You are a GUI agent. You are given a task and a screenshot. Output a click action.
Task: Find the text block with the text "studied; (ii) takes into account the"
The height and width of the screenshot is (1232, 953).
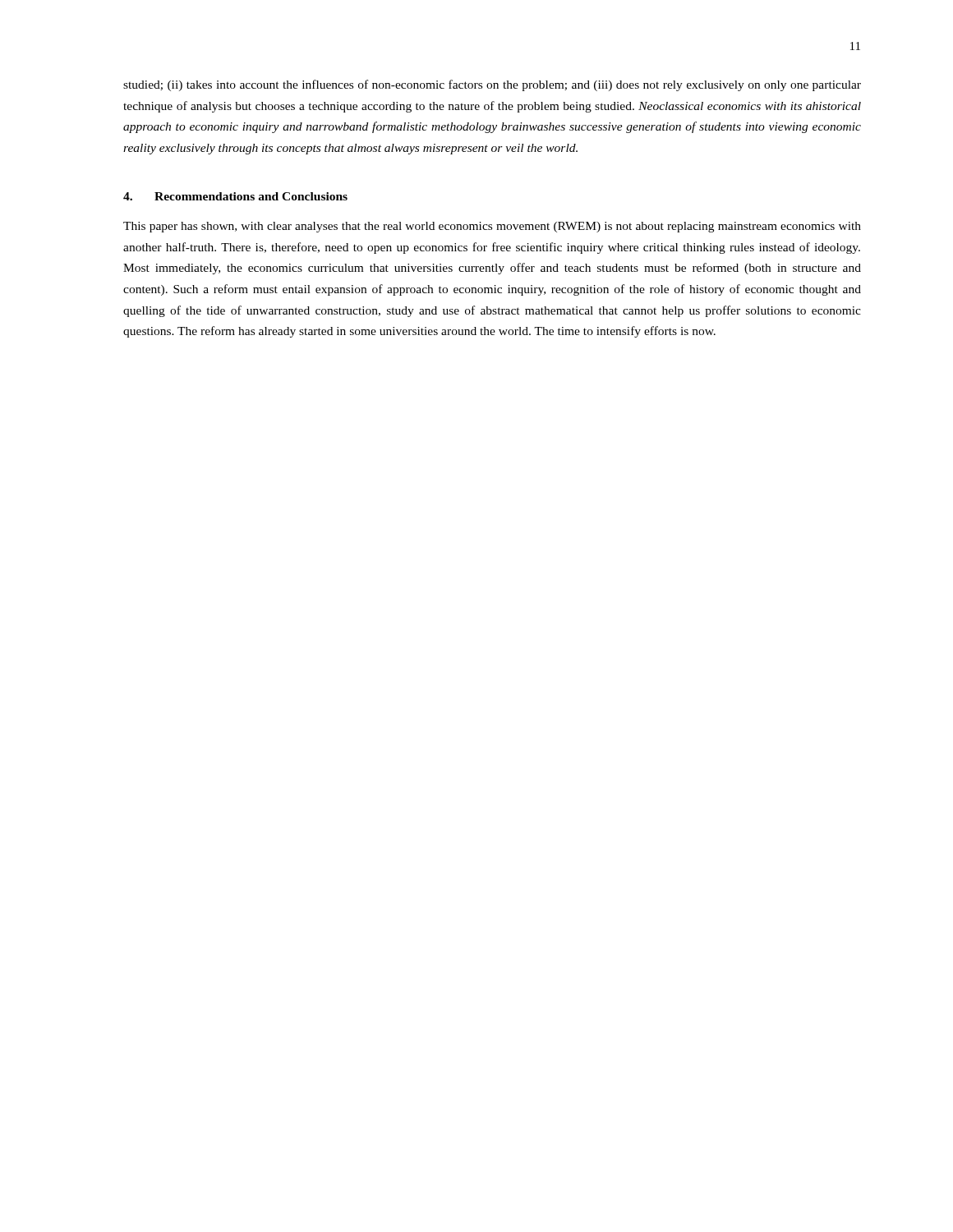[x=492, y=116]
